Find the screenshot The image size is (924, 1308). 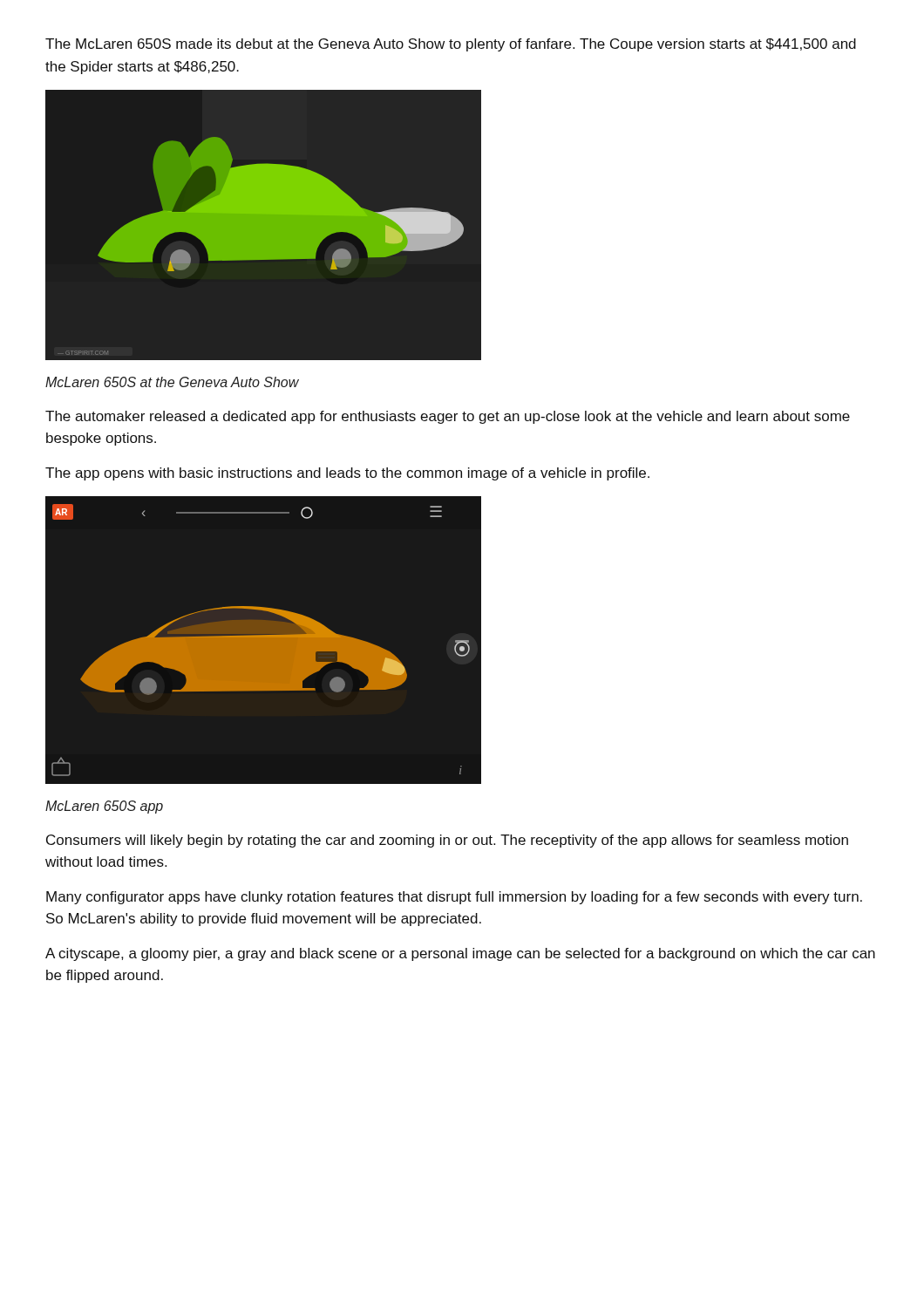[x=462, y=643]
